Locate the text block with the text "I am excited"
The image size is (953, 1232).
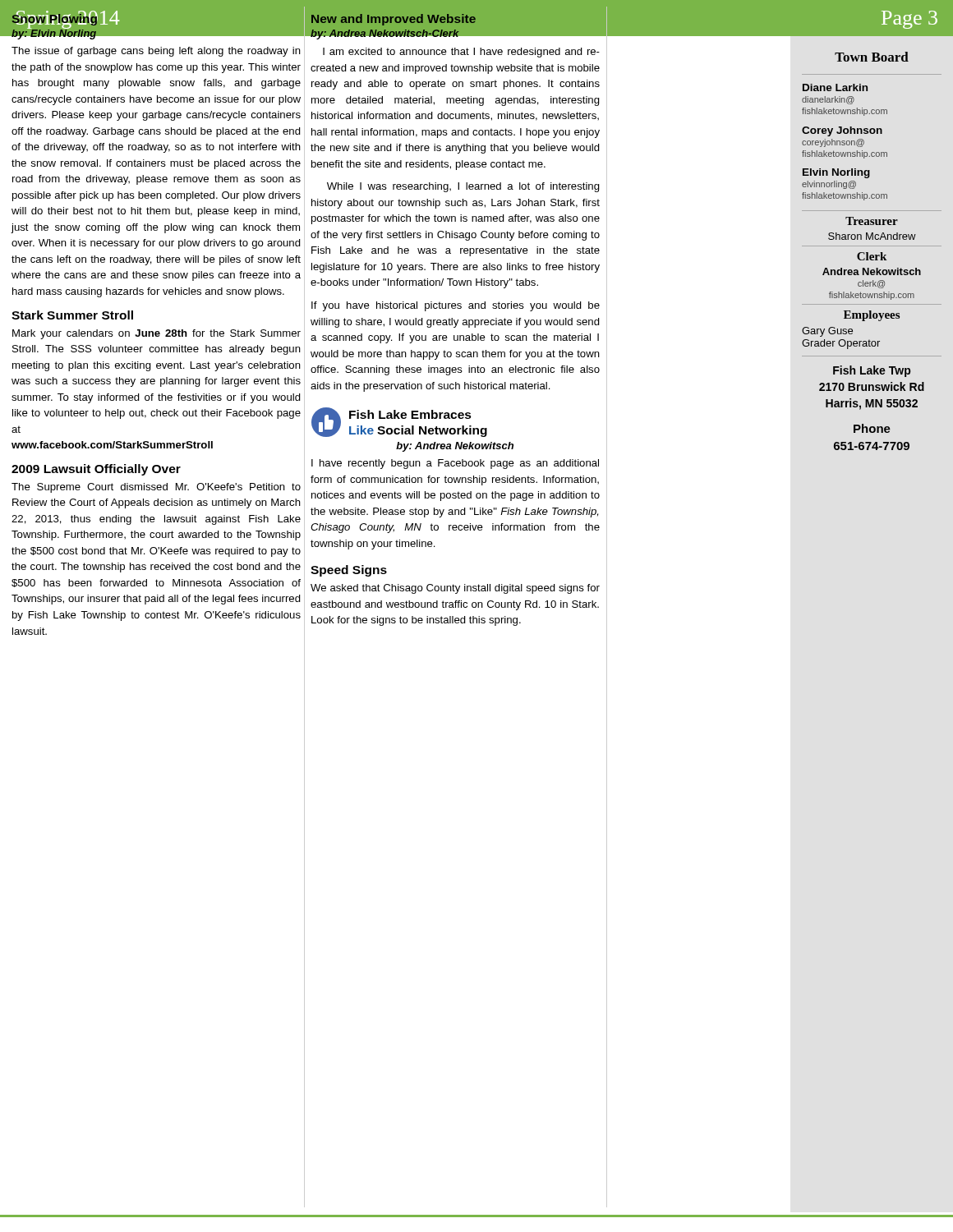[455, 107]
